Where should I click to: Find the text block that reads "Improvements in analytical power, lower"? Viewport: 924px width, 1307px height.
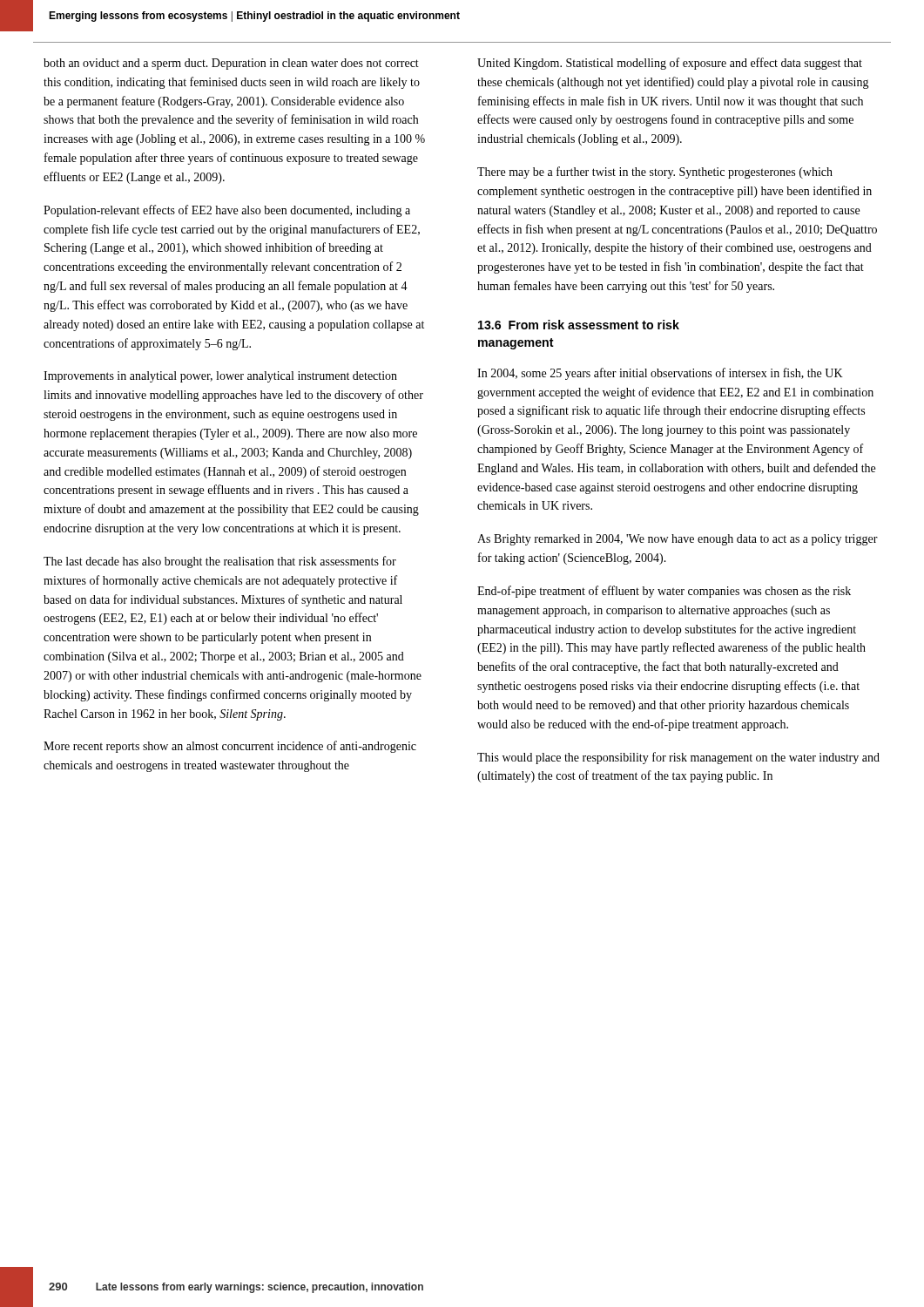[x=233, y=452]
